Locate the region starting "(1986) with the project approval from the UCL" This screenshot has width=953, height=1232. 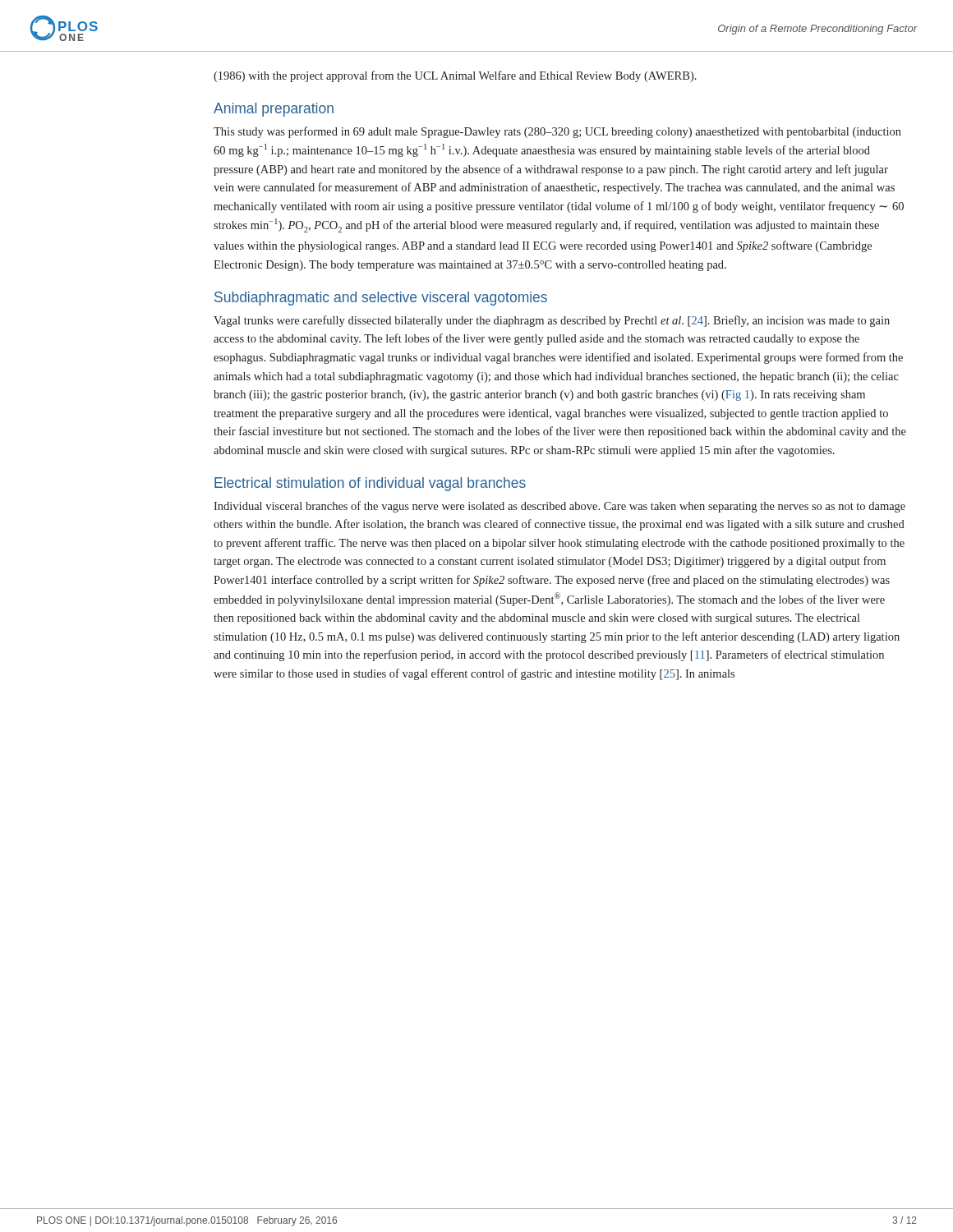coord(455,76)
